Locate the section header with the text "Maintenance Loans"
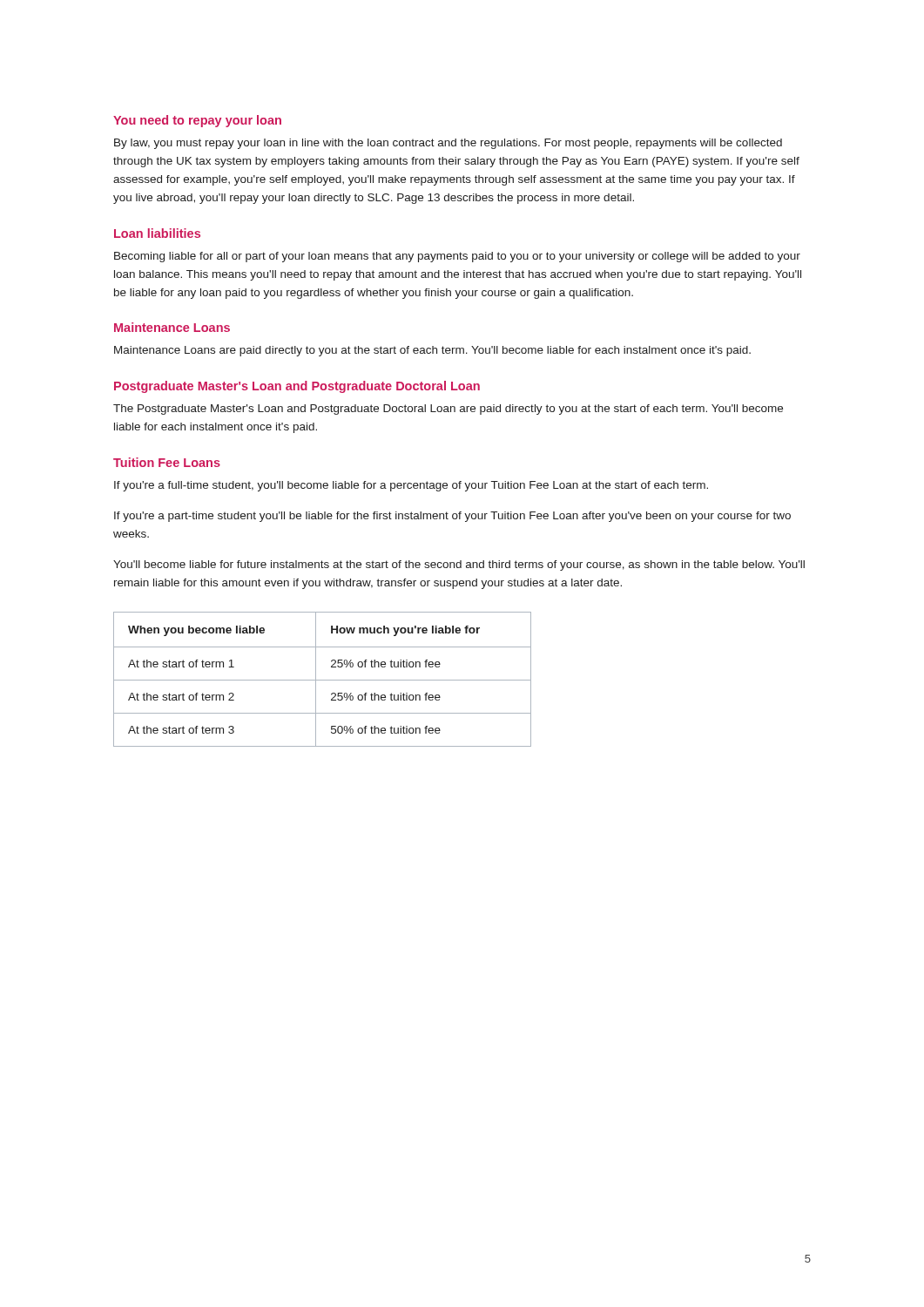The height and width of the screenshot is (1307, 924). (172, 328)
